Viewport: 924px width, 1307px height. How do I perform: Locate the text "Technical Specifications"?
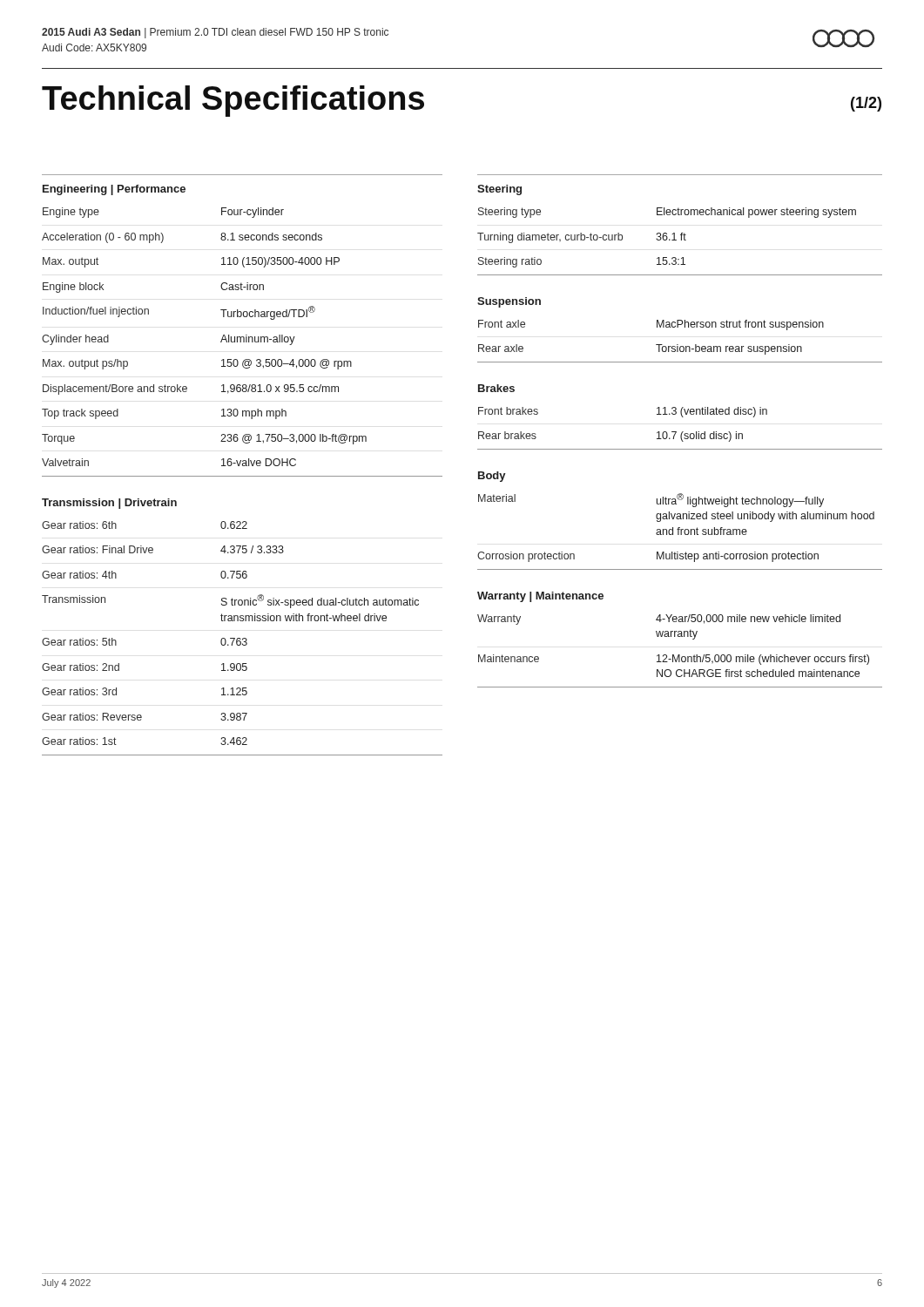pyautogui.click(x=234, y=99)
